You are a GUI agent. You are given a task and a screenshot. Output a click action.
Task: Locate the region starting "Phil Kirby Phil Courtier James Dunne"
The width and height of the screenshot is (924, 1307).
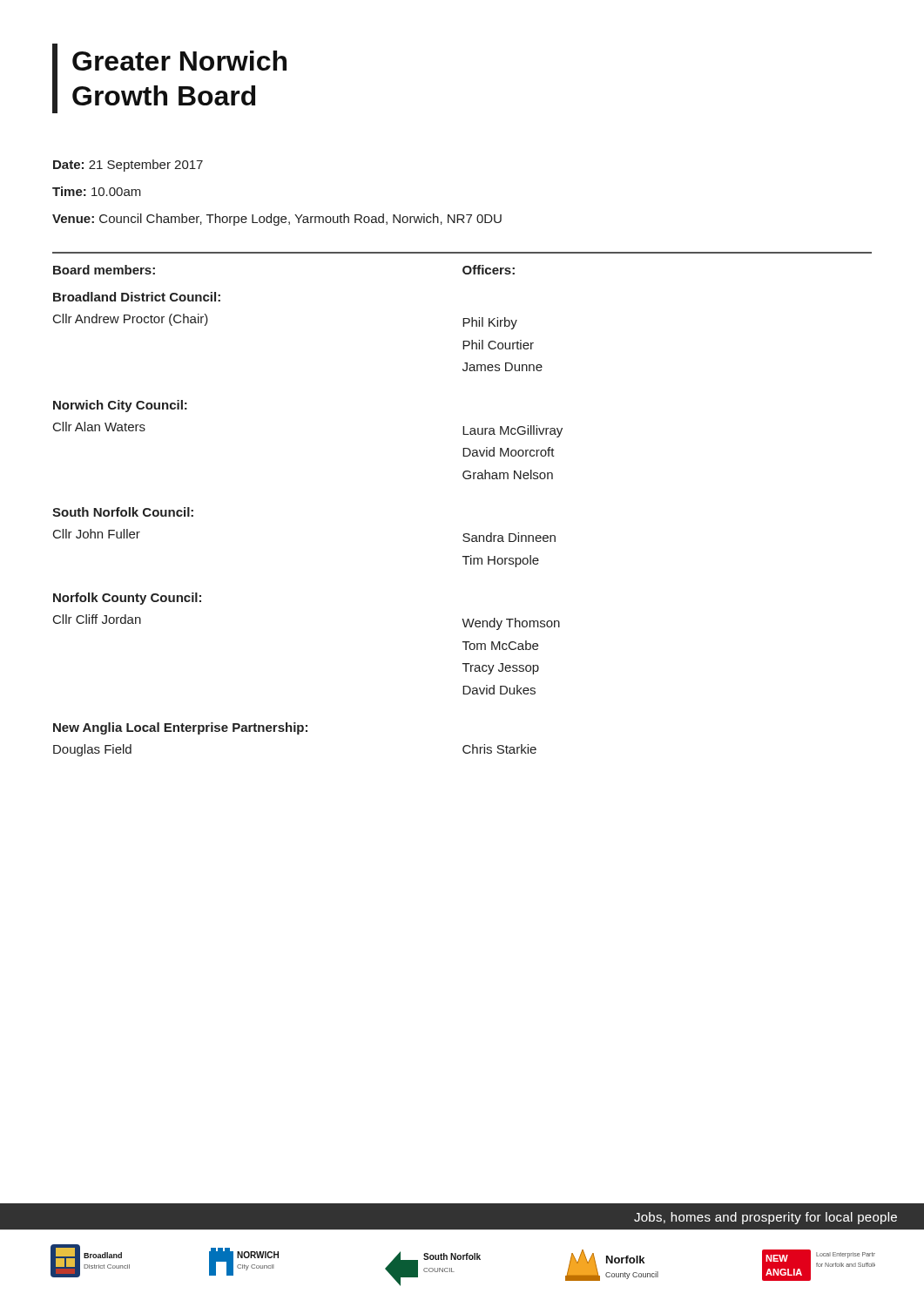(502, 344)
